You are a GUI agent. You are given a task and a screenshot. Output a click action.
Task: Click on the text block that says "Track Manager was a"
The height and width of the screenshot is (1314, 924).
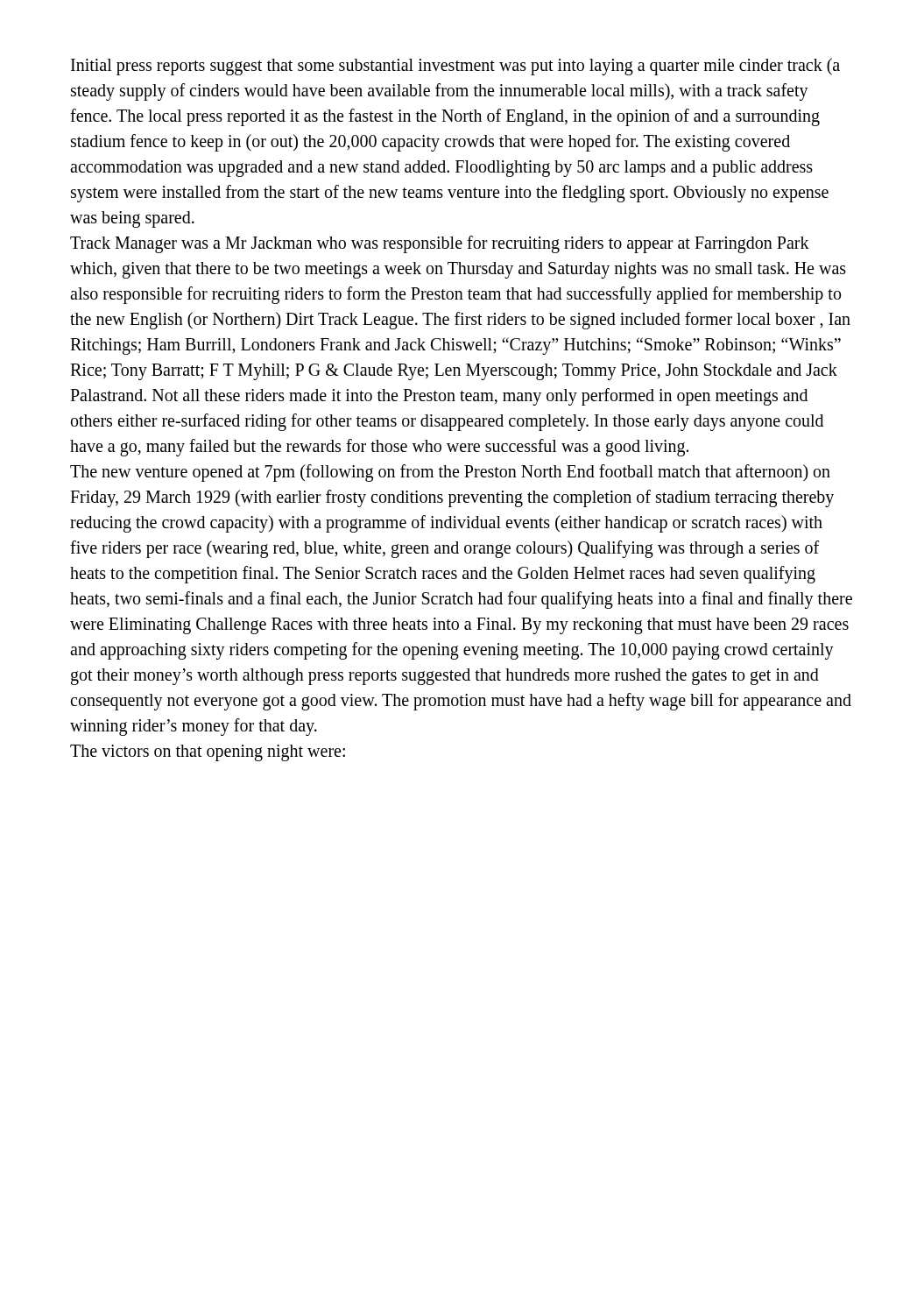[460, 344]
